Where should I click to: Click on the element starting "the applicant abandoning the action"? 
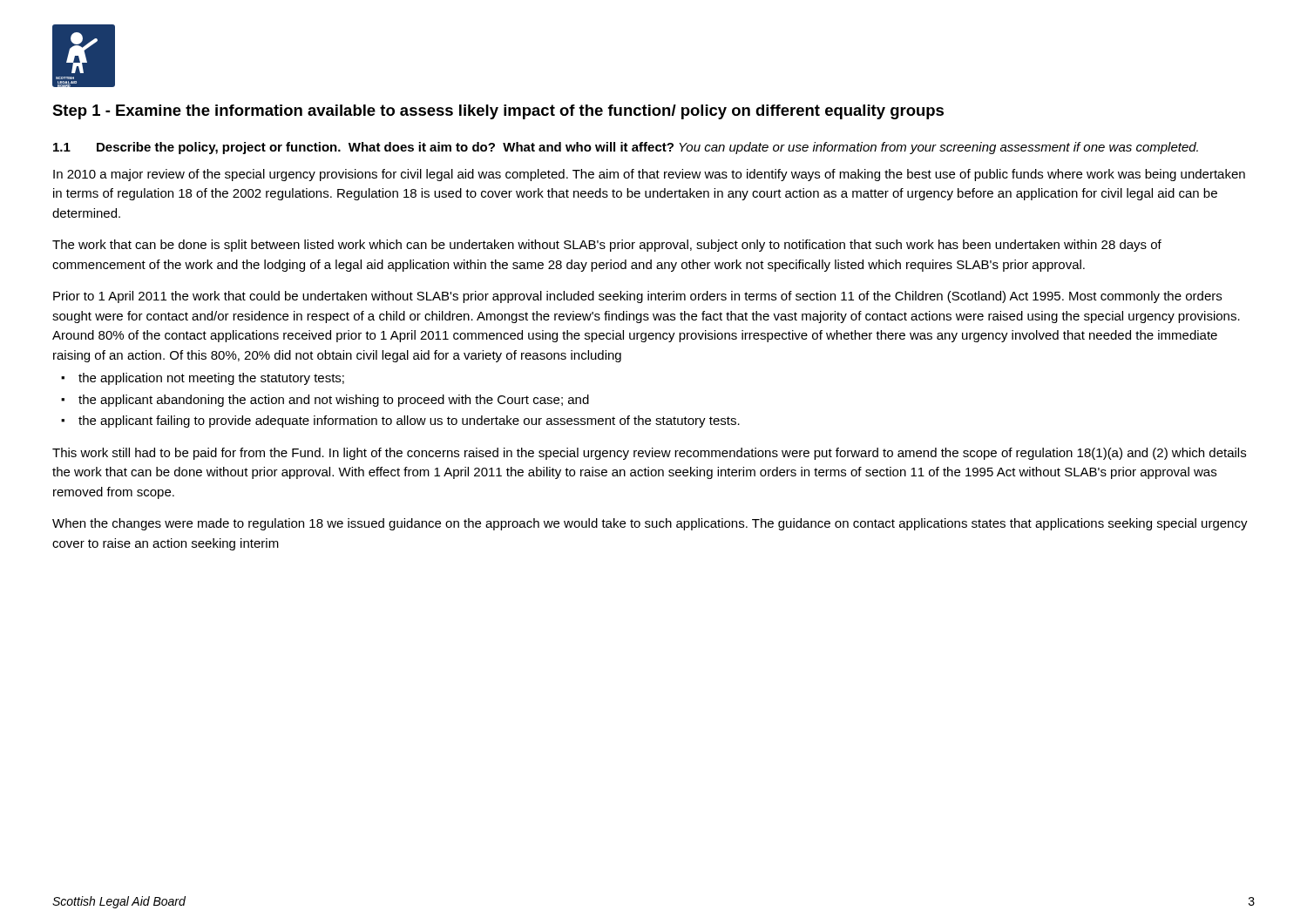pyautogui.click(x=334, y=399)
